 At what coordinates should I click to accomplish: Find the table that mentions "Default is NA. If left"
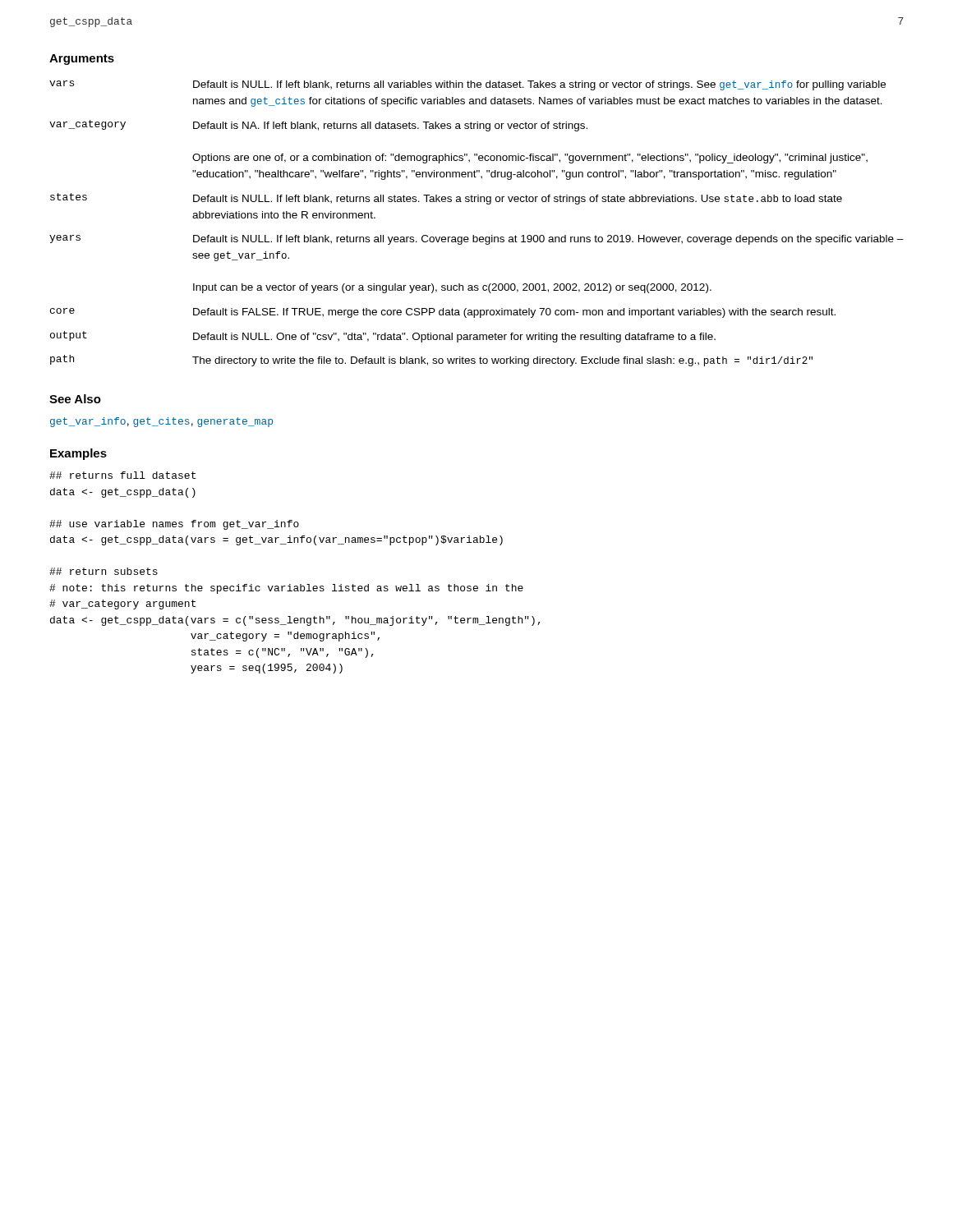pyautogui.click(x=476, y=223)
